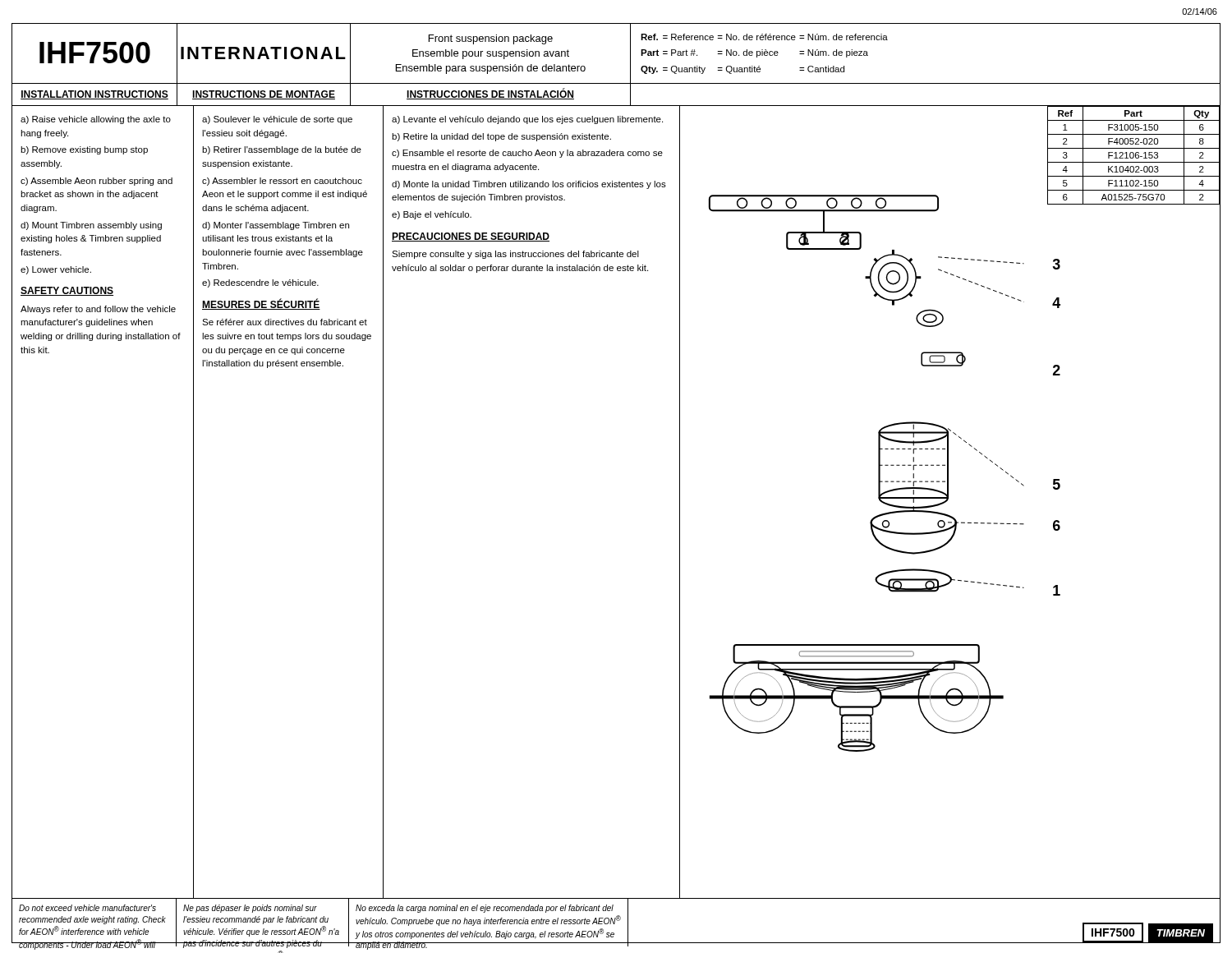Point to the text starting "SAFETY CAUTIONS"
Image resolution: width=1232 pixels, height=953 pixels.
(67, 291)
